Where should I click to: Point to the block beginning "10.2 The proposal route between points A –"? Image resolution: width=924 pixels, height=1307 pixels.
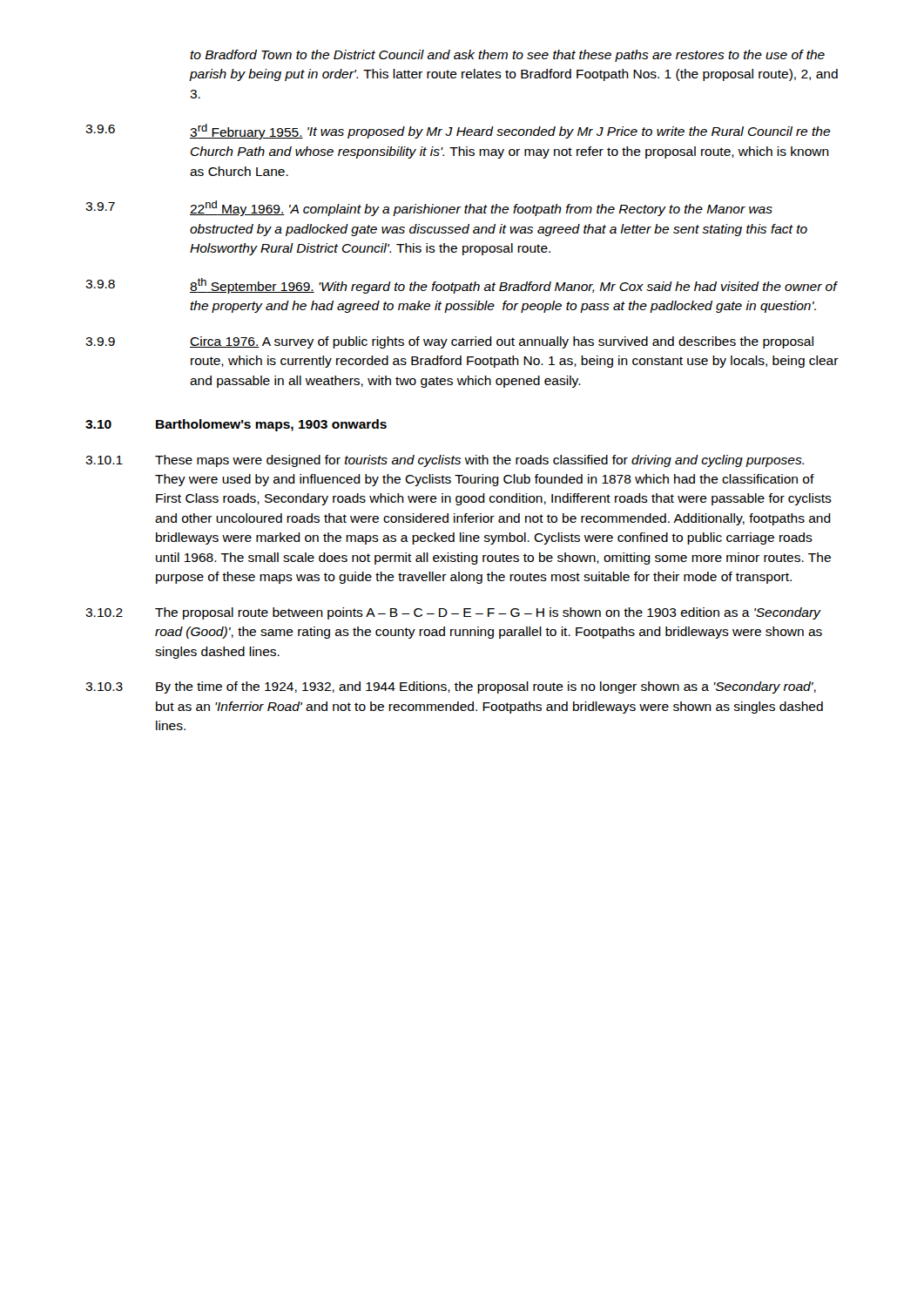tap(462, 632)
